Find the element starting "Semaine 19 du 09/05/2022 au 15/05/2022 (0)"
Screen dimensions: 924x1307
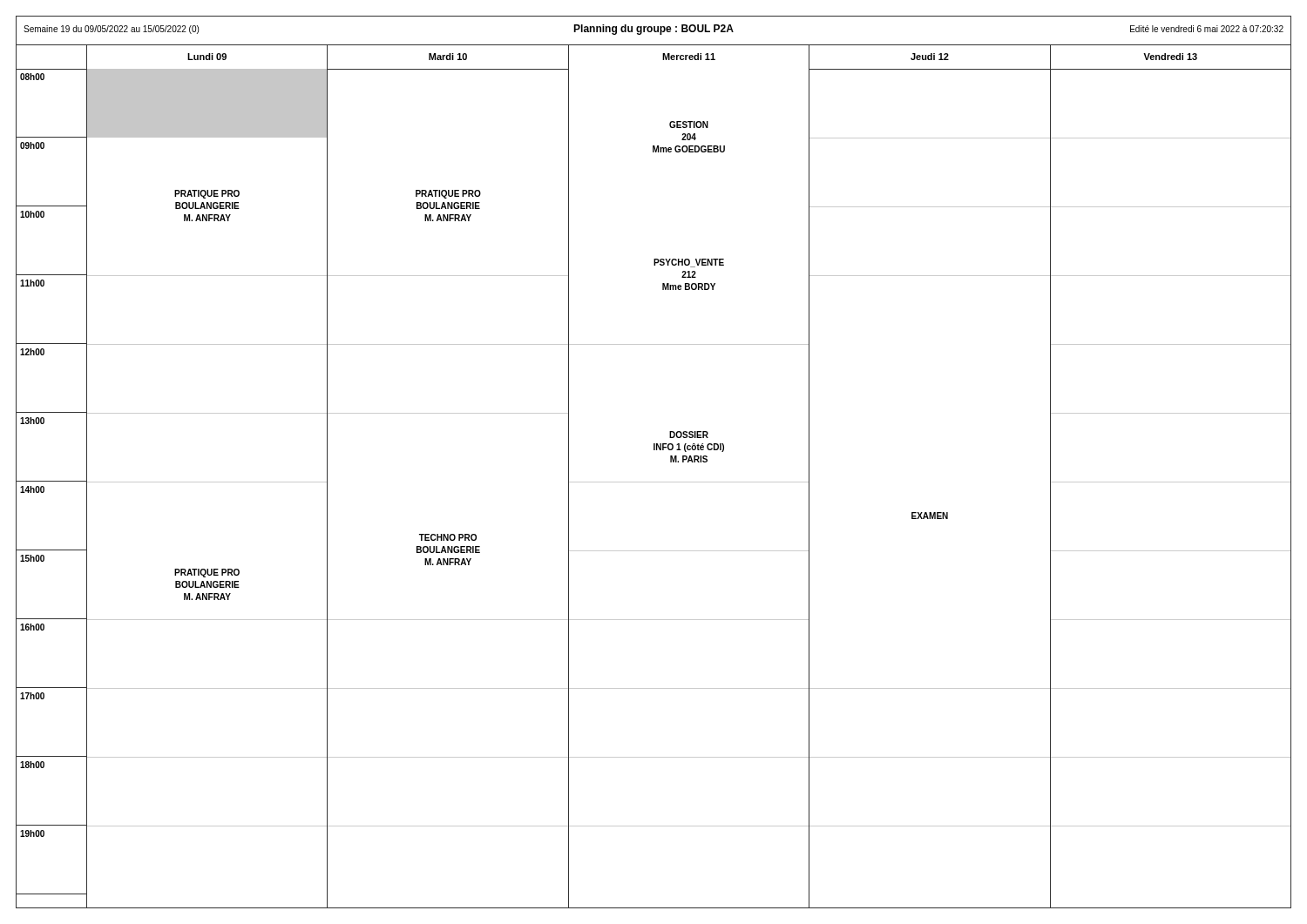tap(111, 29)
